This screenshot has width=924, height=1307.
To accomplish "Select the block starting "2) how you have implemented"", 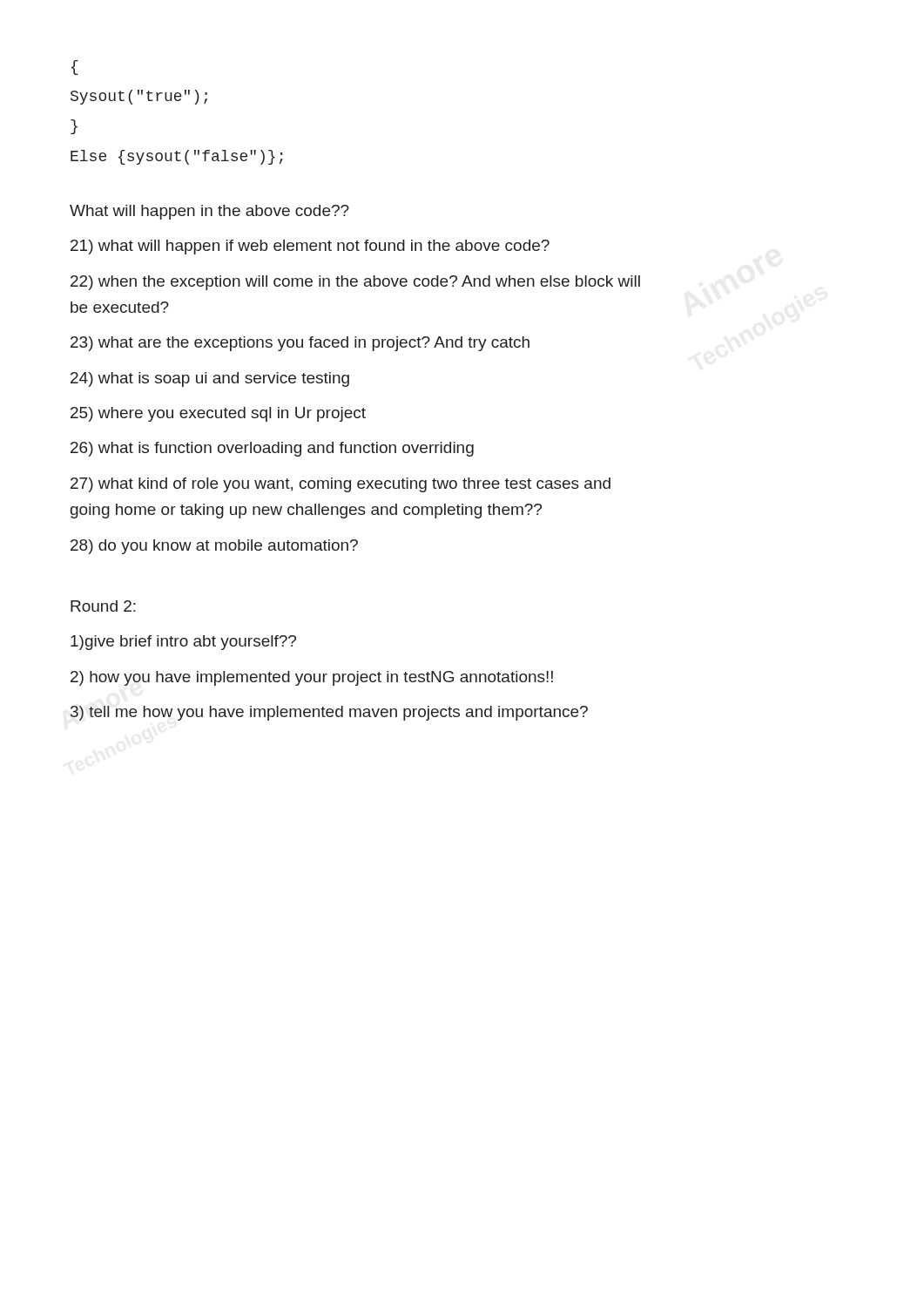I will [312, 677].
